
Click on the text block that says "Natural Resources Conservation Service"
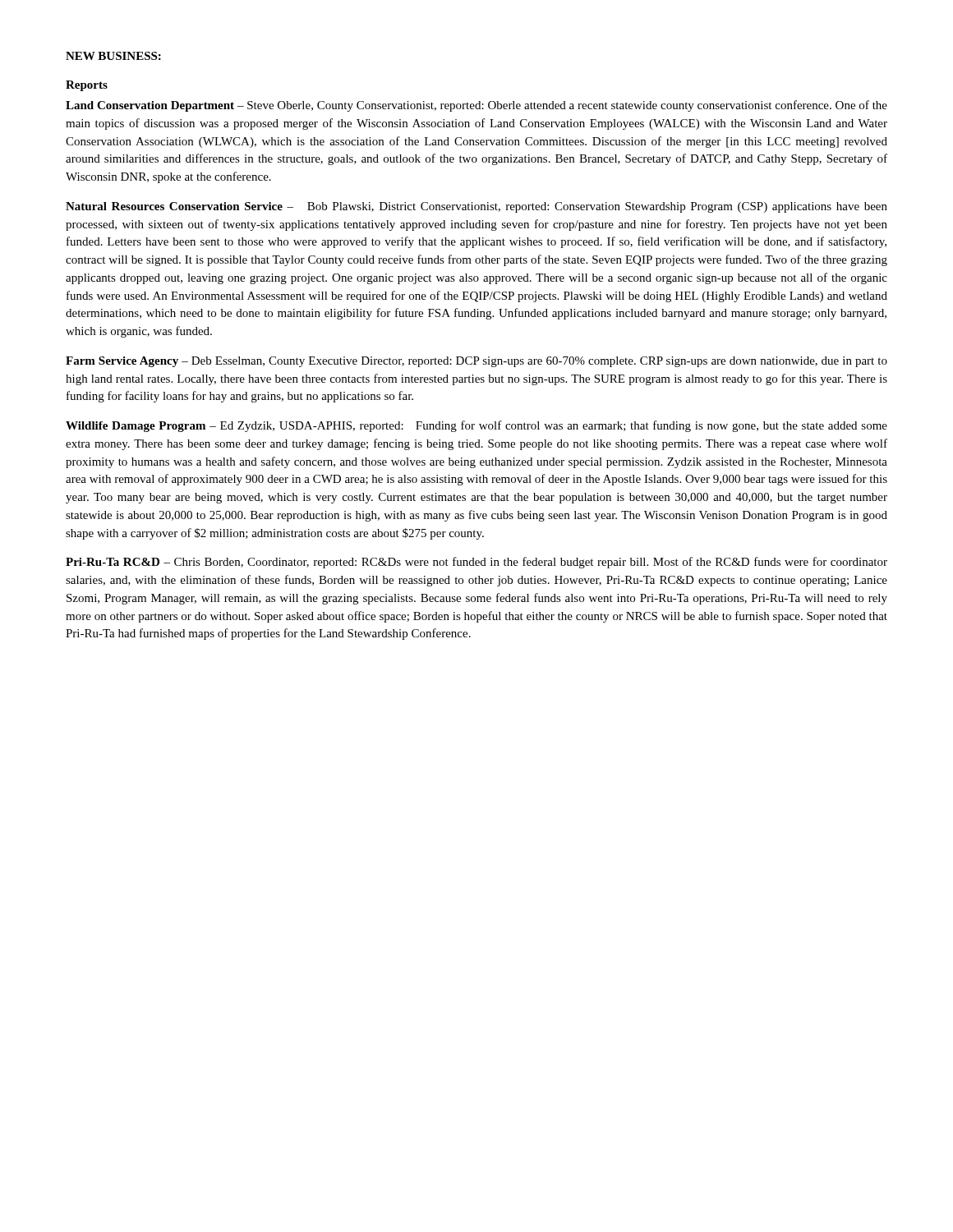[x=476, y=268]
